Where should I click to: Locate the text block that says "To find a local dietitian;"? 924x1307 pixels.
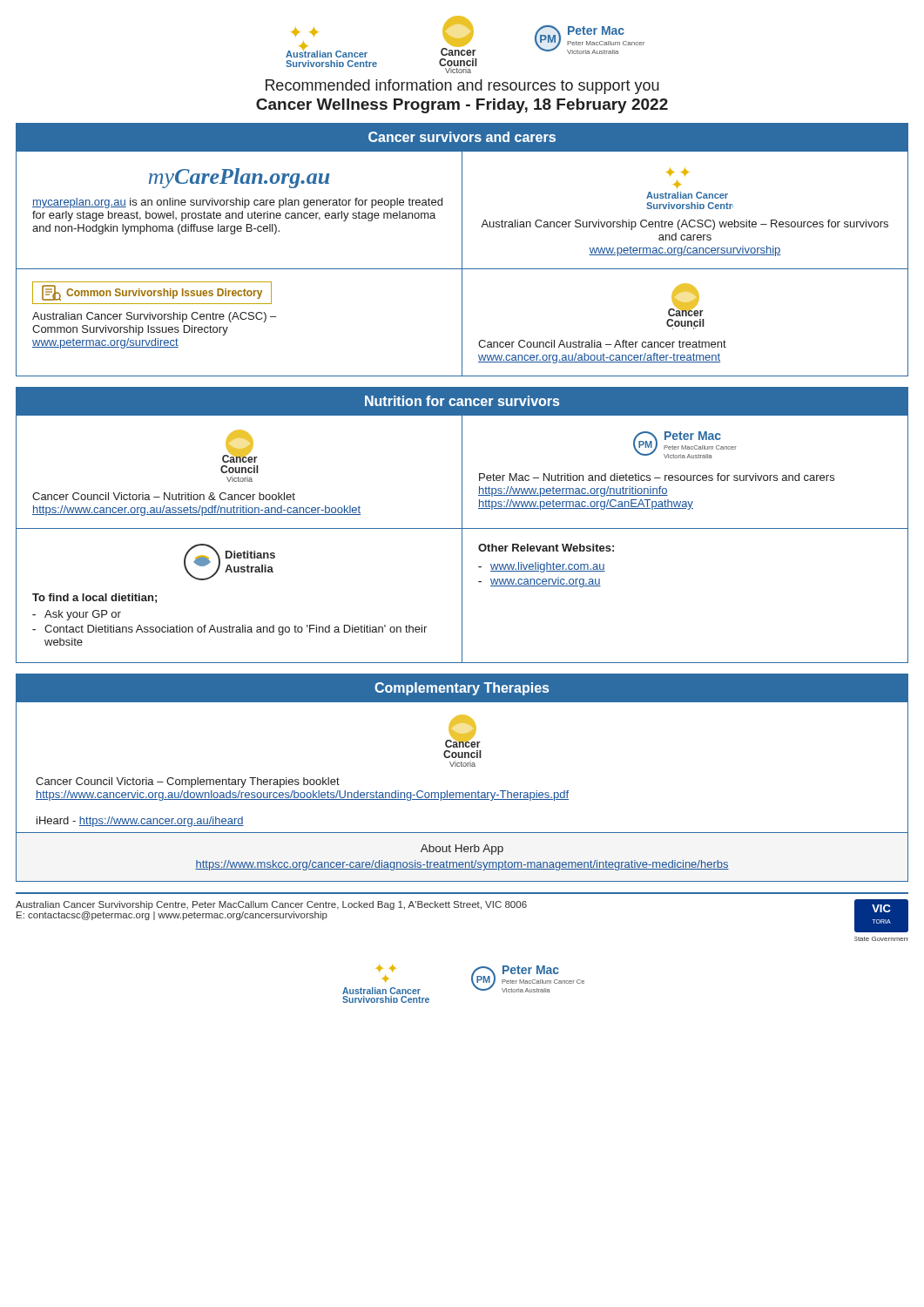click(x=239, y=620)
